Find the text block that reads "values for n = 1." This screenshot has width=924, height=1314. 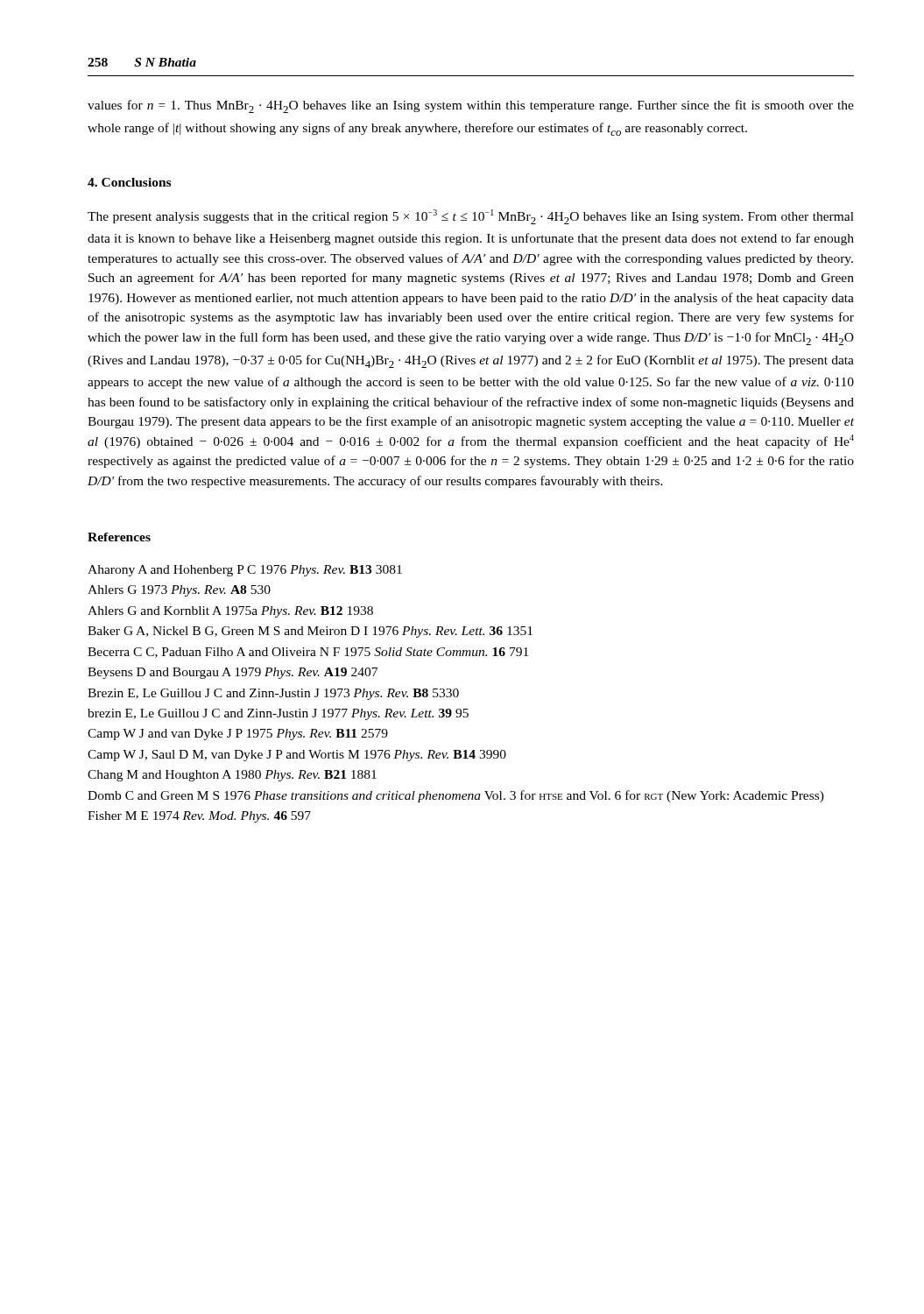(471, 118)
